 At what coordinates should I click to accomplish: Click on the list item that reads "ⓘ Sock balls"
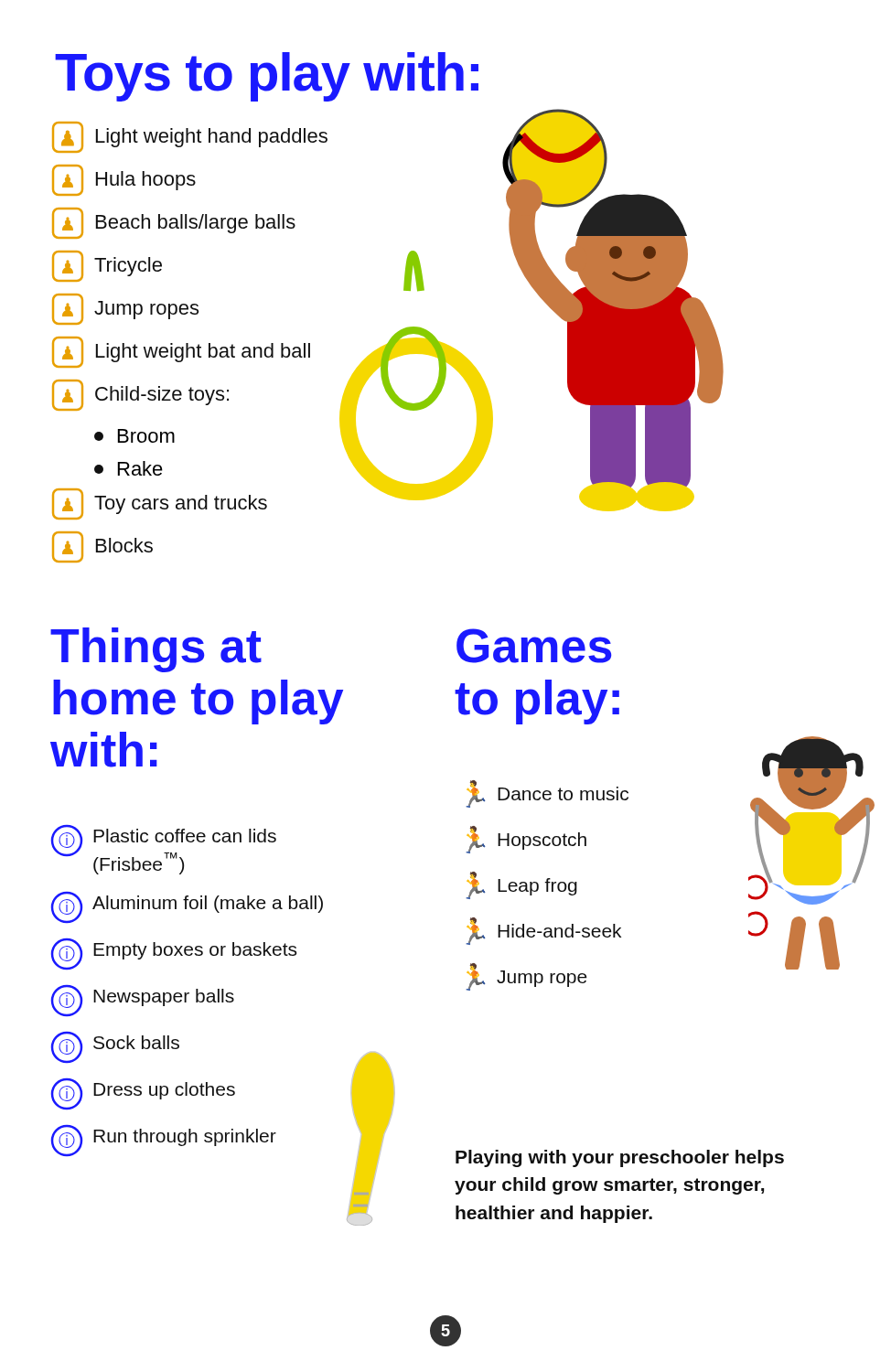click(115, 1046)
